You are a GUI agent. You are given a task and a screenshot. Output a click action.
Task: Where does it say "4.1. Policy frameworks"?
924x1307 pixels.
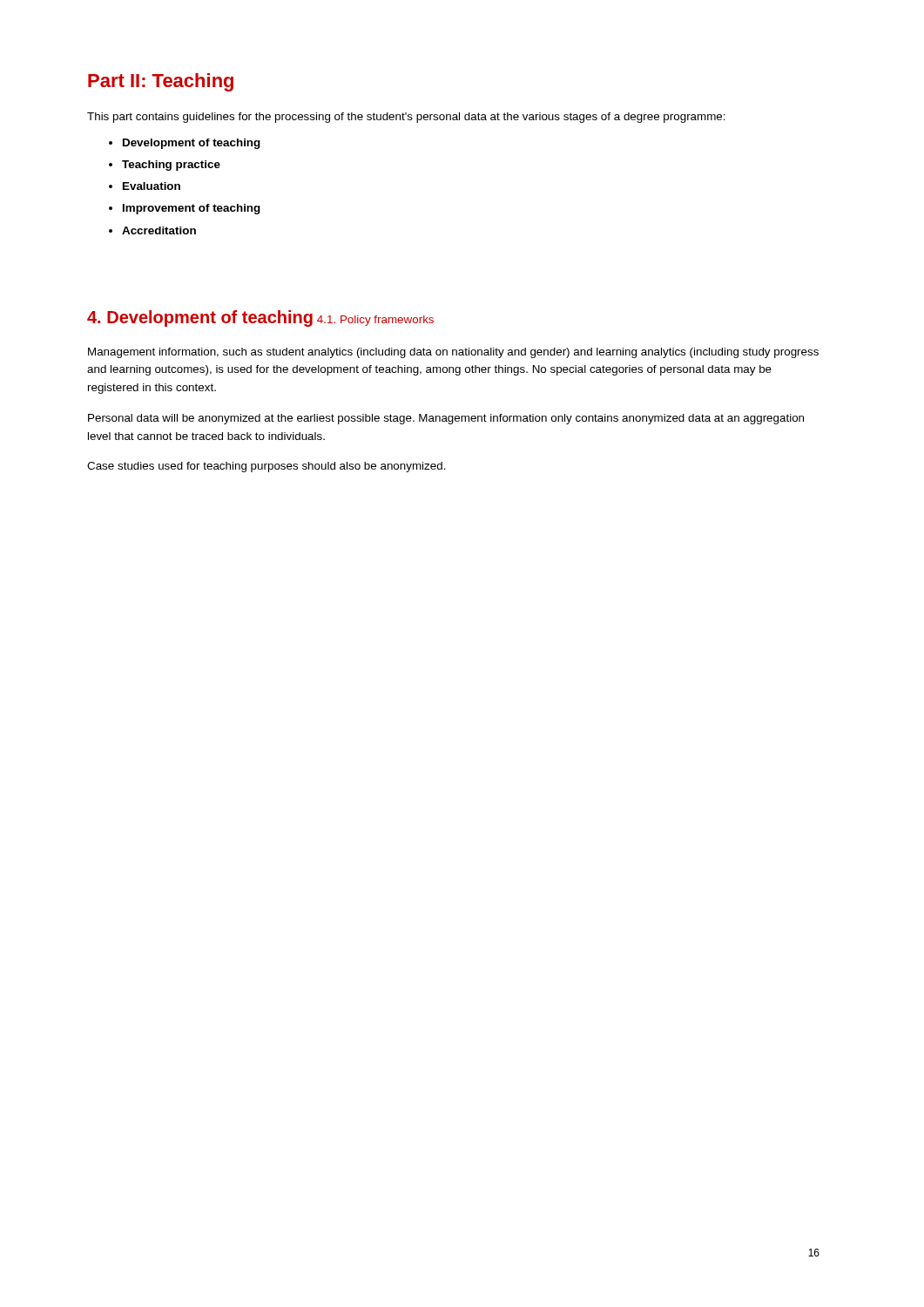click(376, 319)
